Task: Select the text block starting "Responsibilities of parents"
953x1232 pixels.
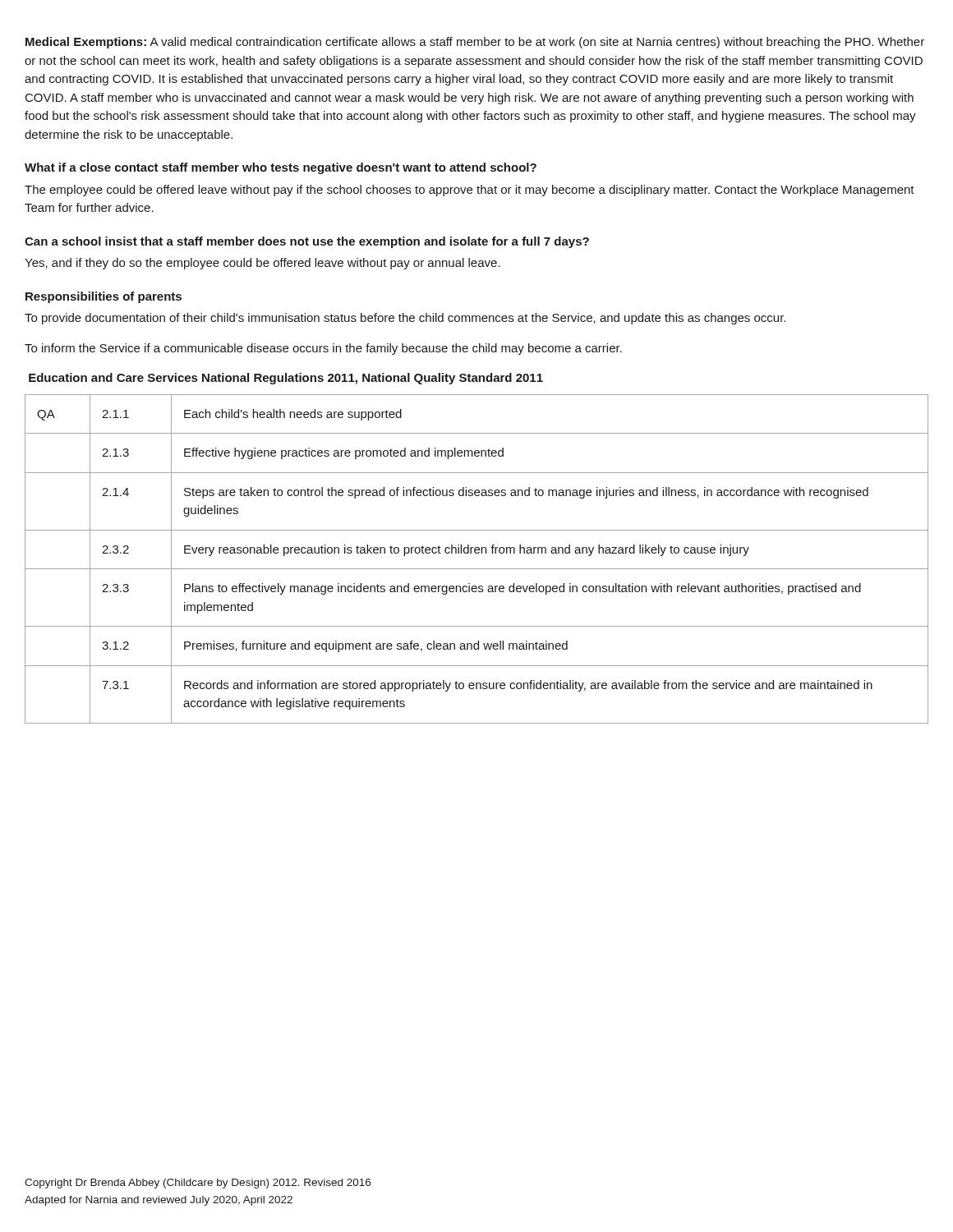Action: point(103,296)
